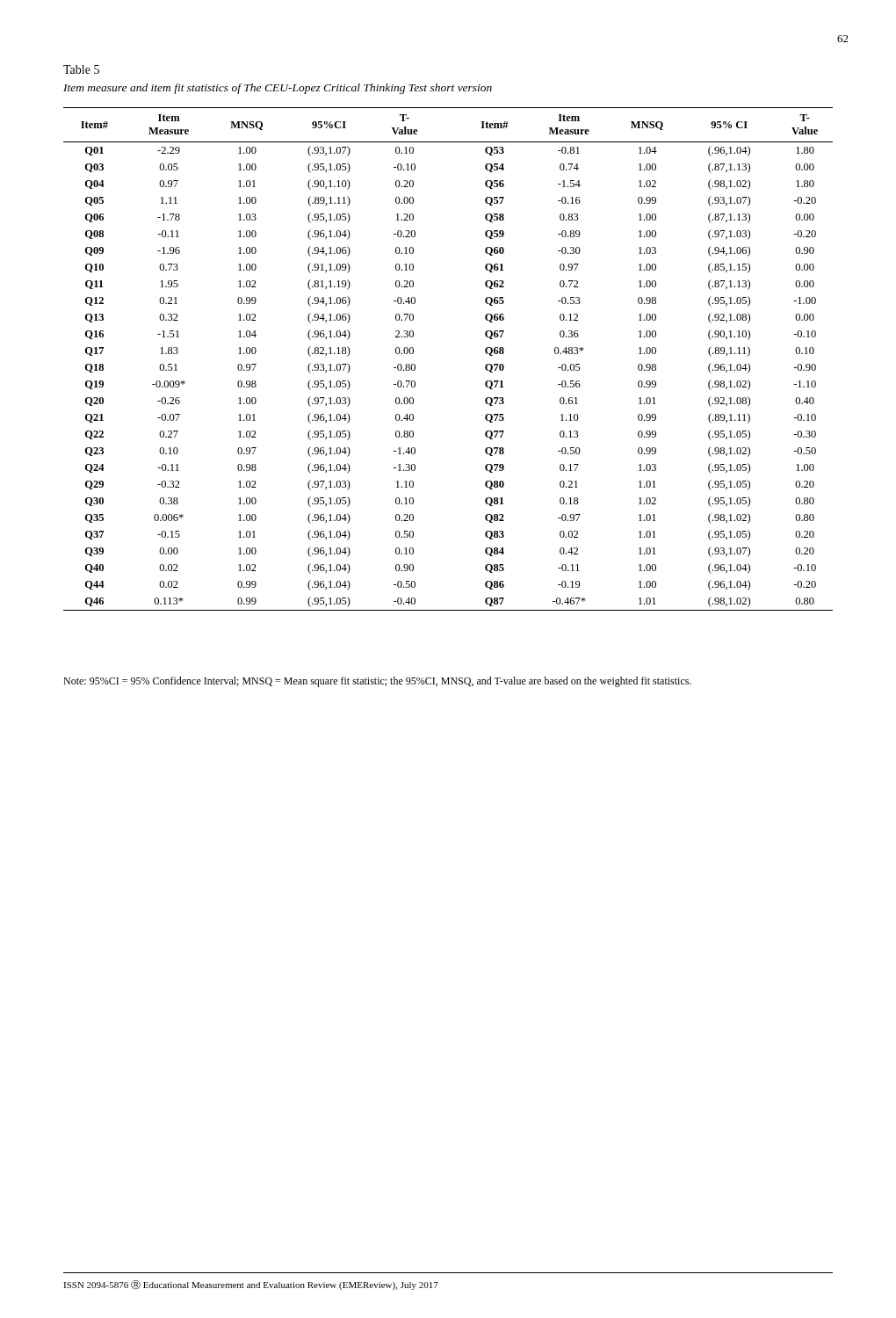Find the block on this page that starts "Note: 95%CI = 95% Confidence Interval;"

point(377,681)
